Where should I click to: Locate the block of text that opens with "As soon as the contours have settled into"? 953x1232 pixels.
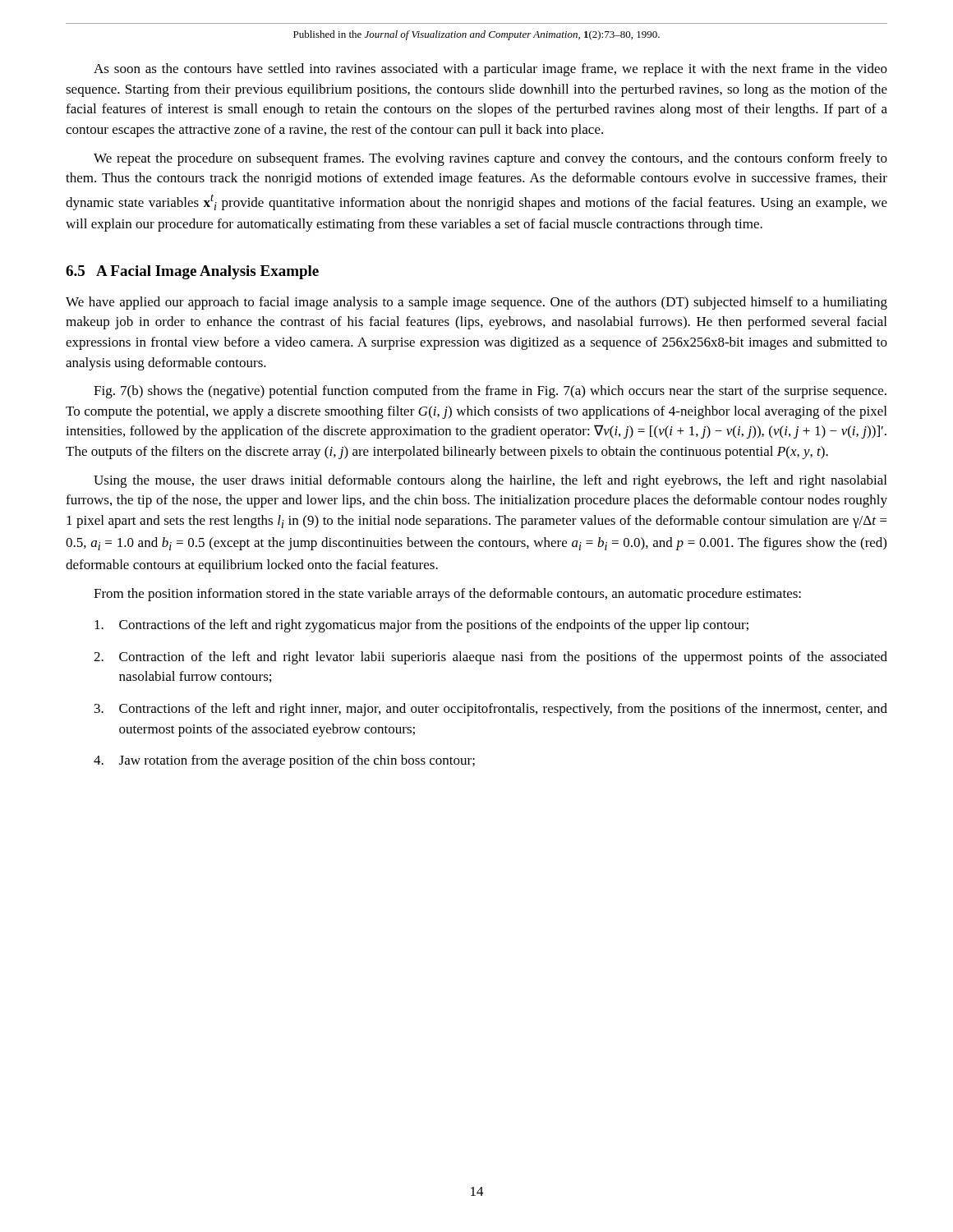pos(476,100)
